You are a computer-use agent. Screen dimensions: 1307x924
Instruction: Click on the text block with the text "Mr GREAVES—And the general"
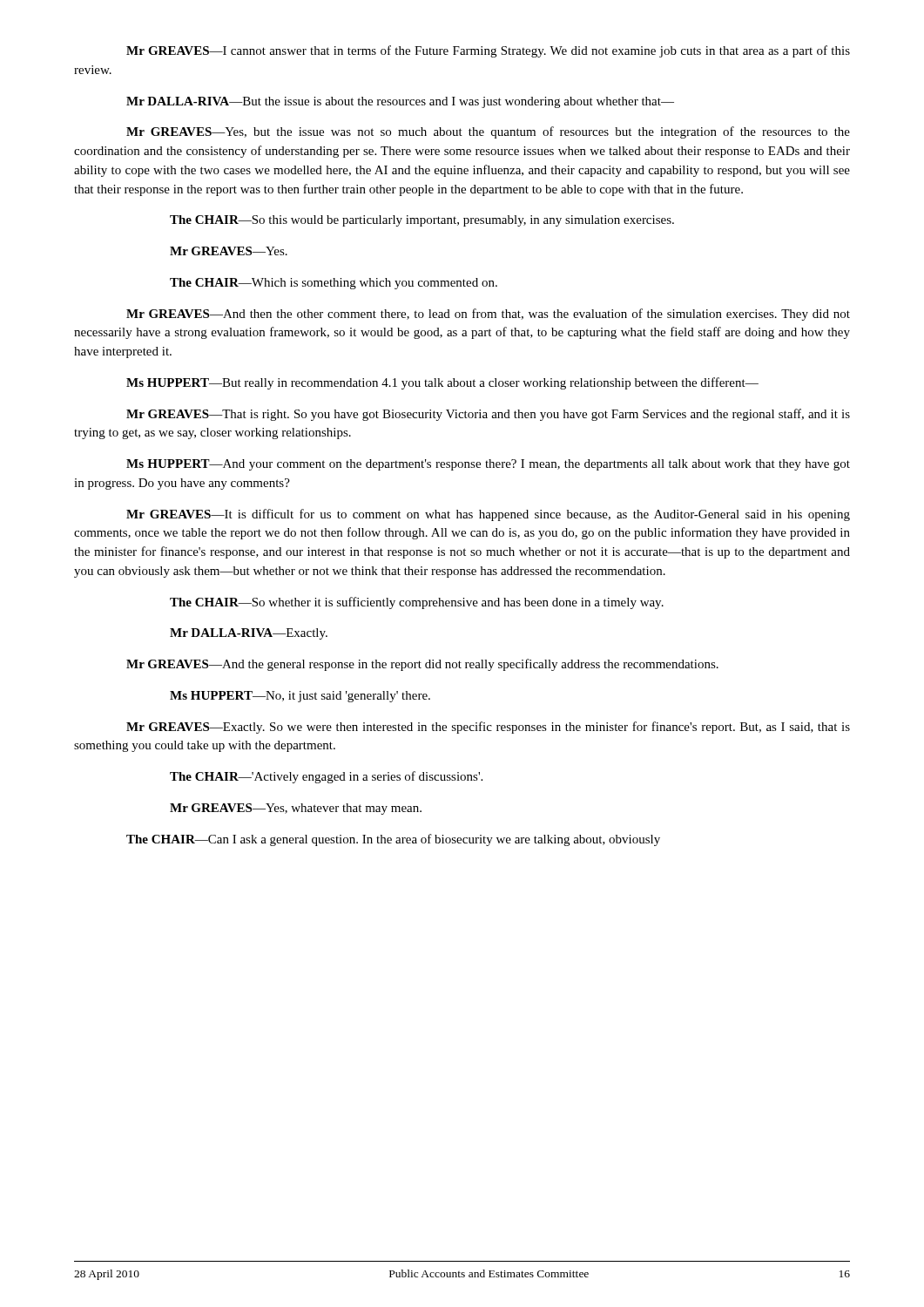[423, 664]
